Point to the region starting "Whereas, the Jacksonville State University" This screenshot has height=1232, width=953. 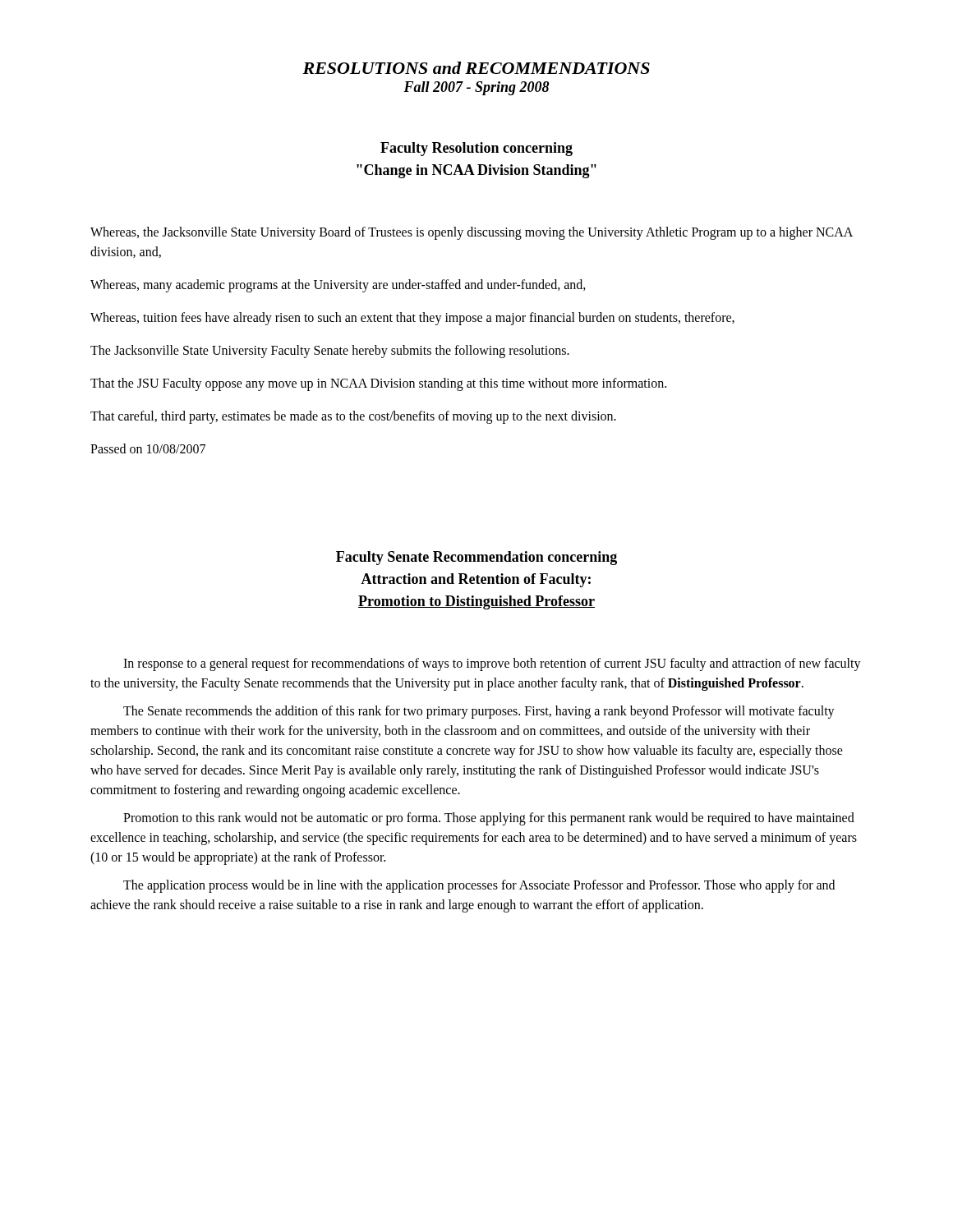[471, 242]
